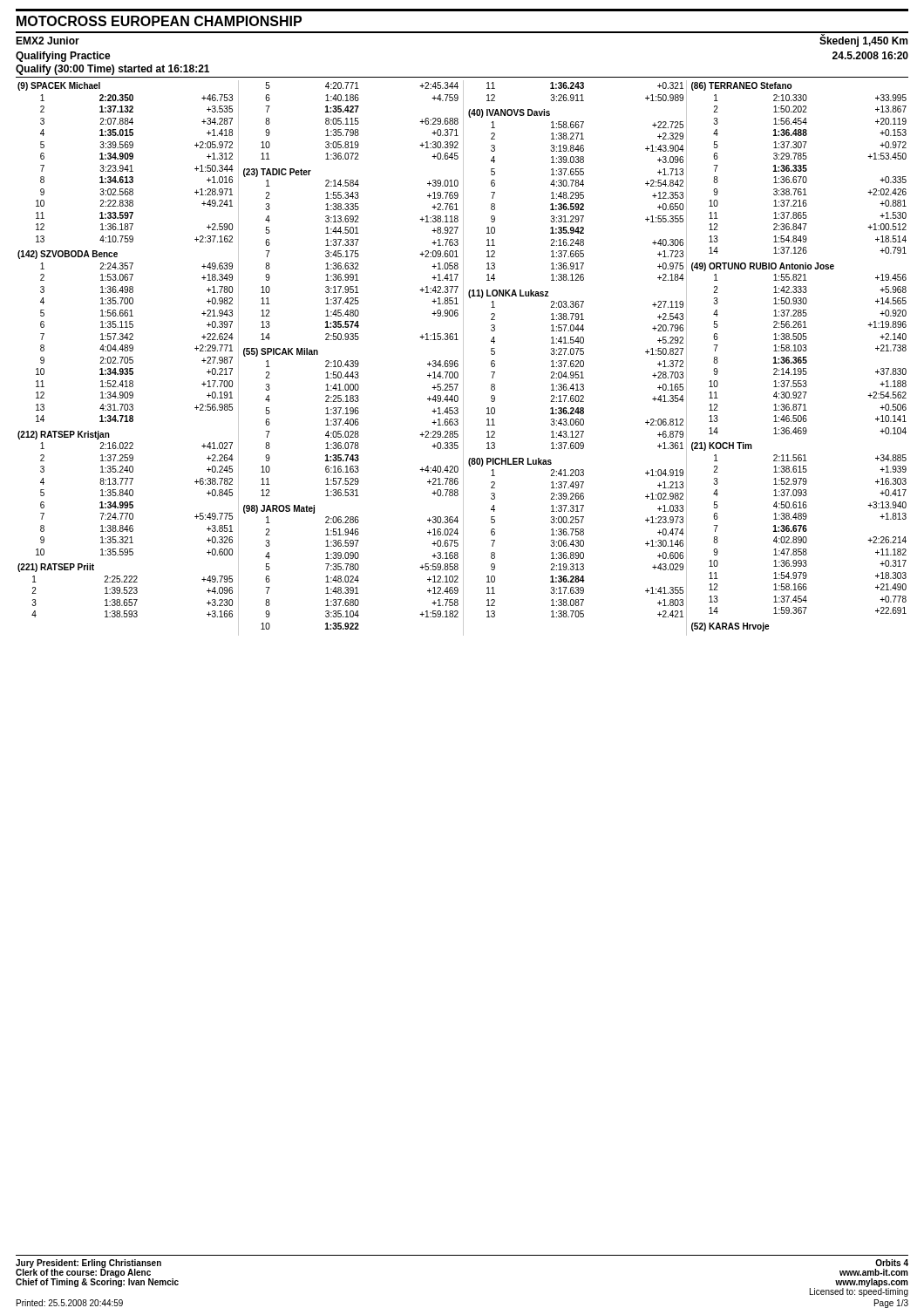This screenshot has width=924, height=1308.
Task: Click on the table containing "(221) RATSEP Priit"
Action: click(125, 591)
